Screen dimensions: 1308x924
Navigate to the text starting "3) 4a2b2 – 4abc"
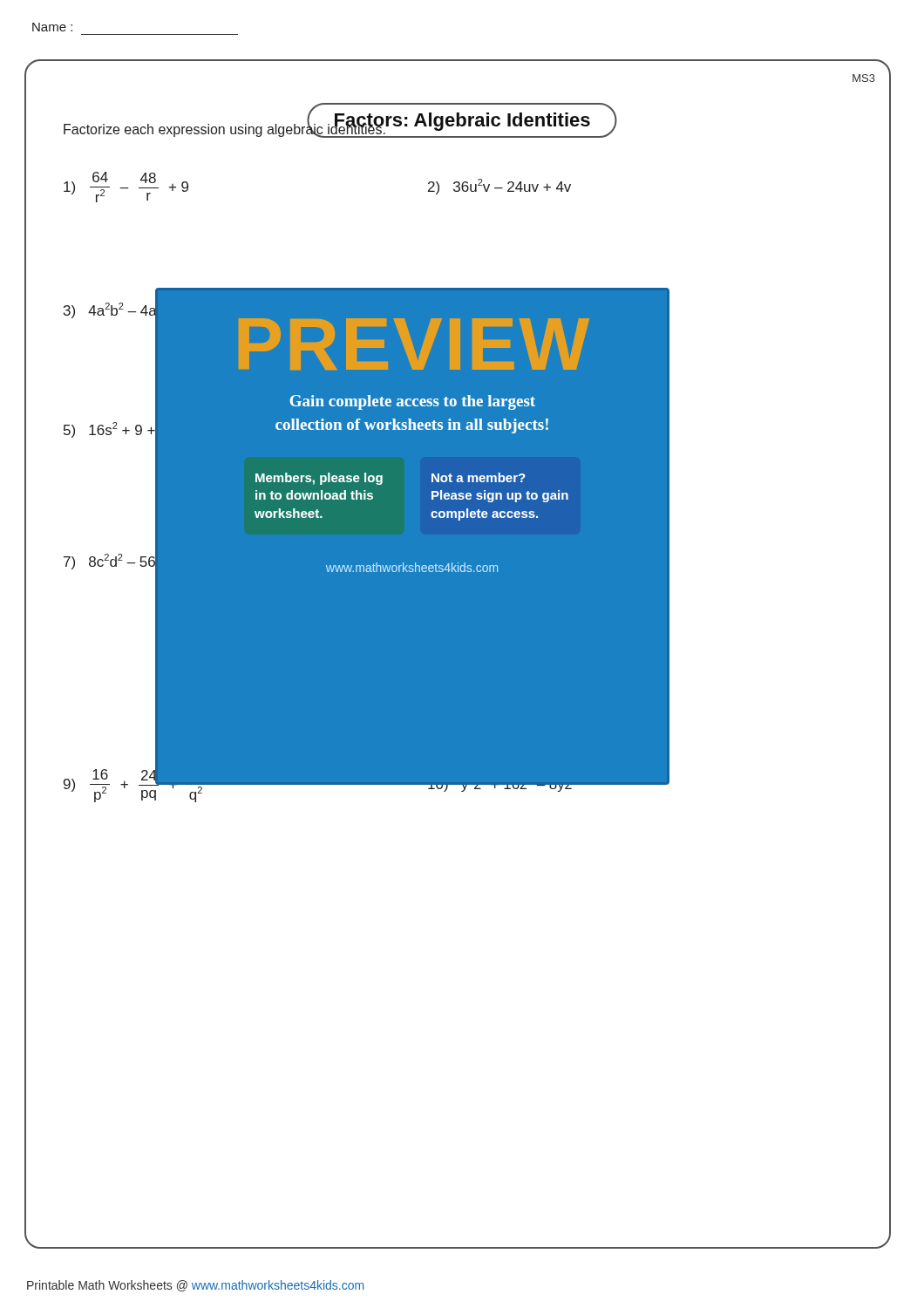[118, 310]
